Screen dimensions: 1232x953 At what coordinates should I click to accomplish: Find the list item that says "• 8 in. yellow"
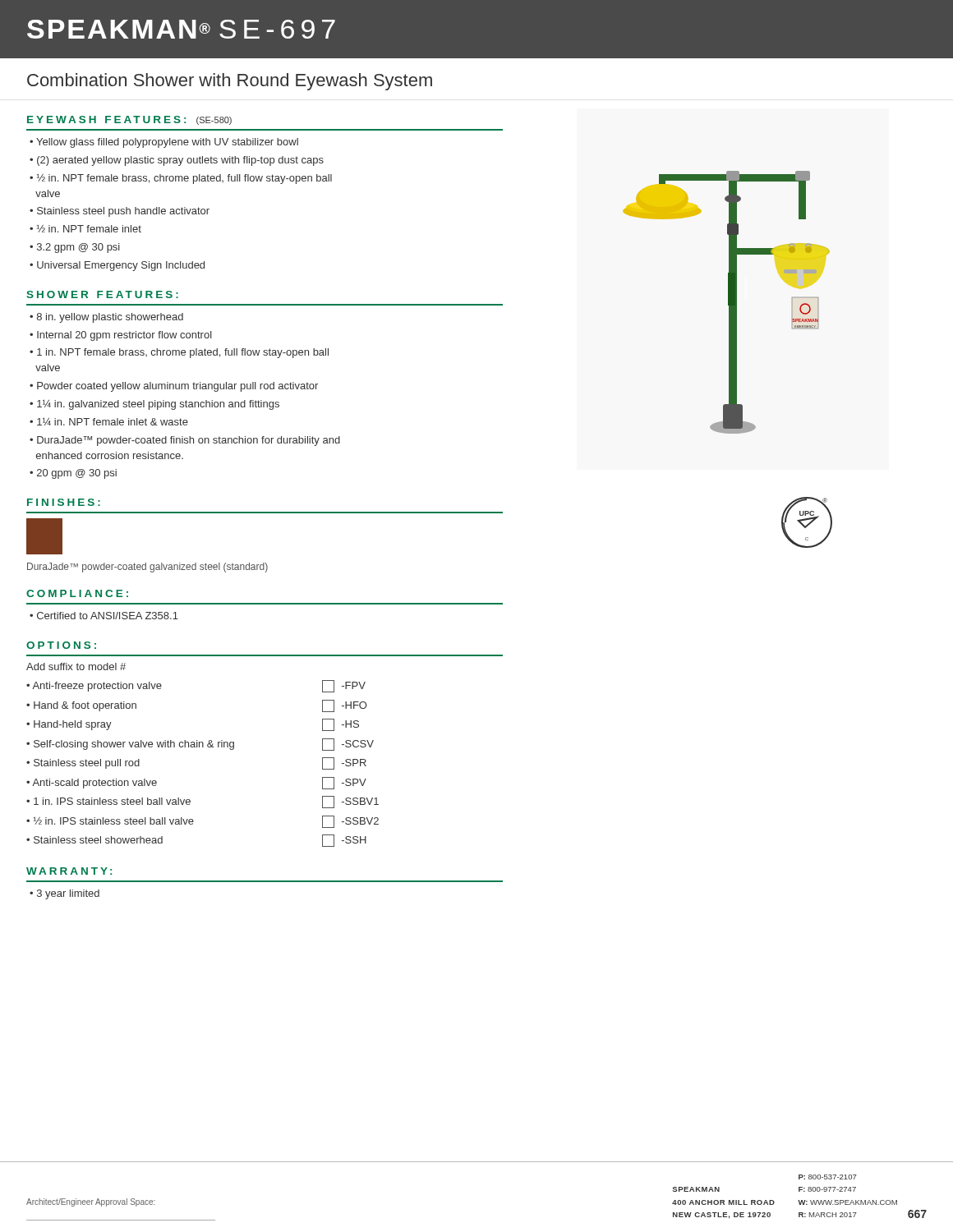coord(107,316)
